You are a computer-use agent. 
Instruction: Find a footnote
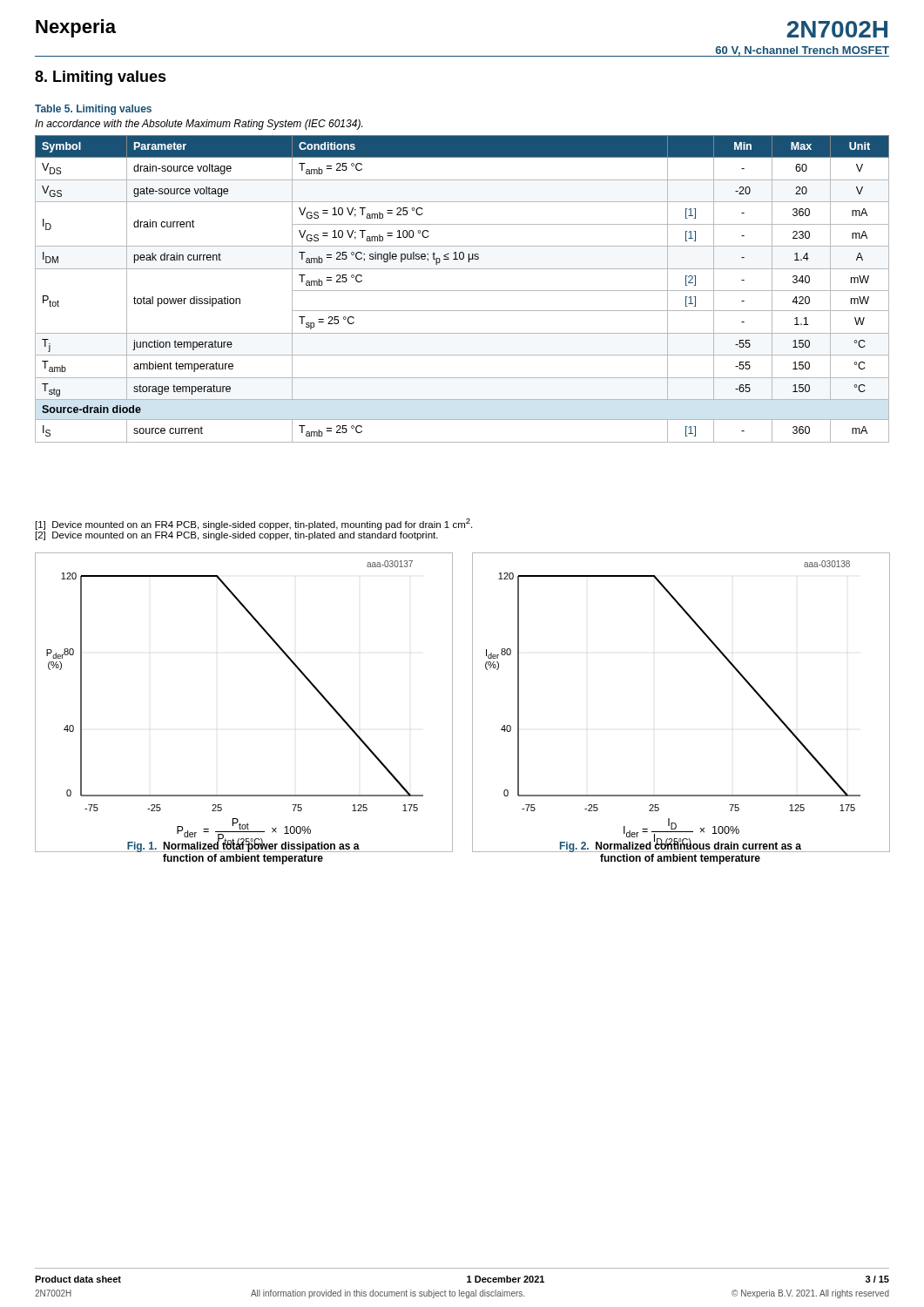(x=254, y=528)
